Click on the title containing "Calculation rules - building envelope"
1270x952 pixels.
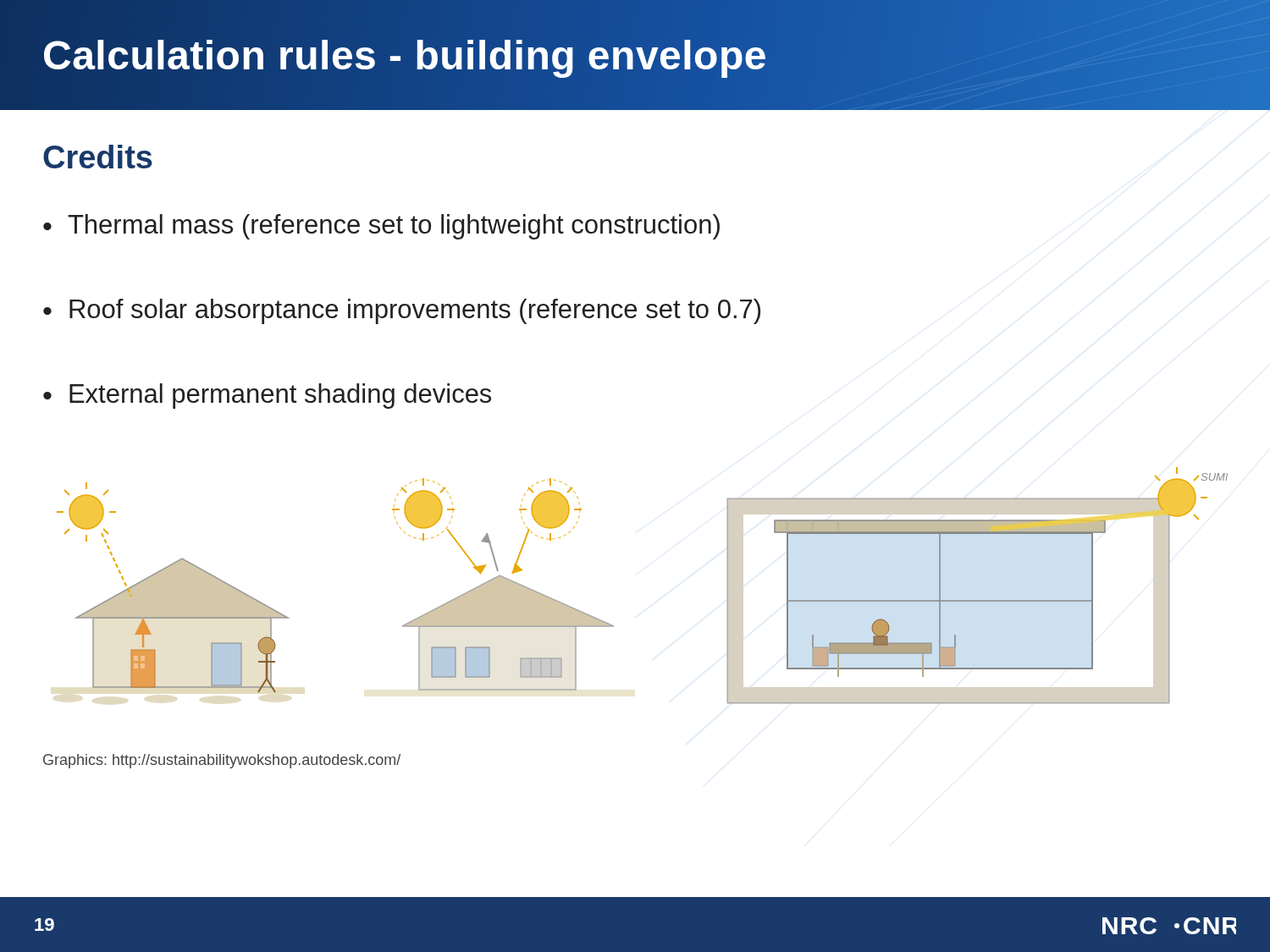click(x=405, y=55)
